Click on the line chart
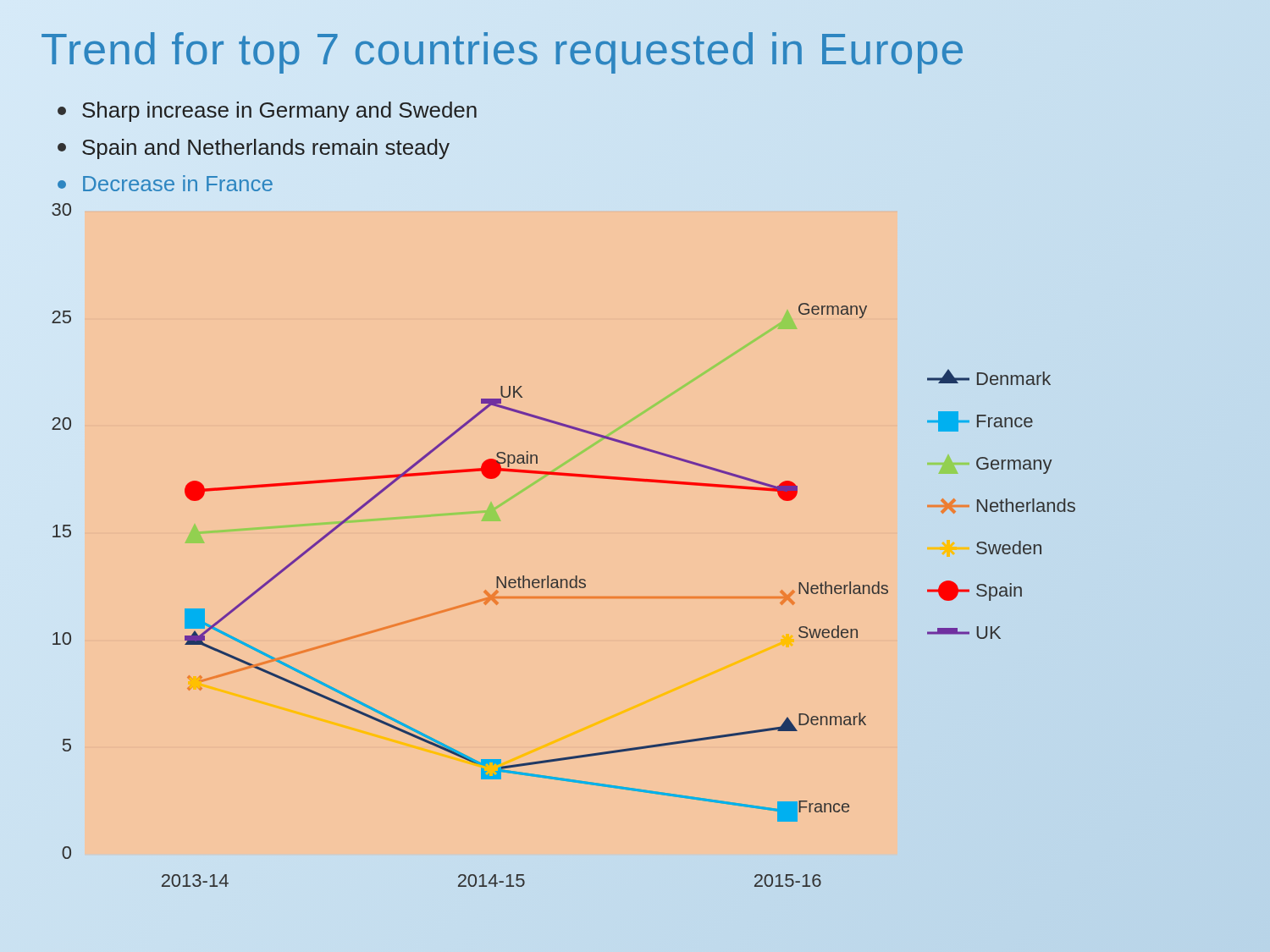This screenshot has height=952, width=1270. pyautogui.click(x=635, y=550)
